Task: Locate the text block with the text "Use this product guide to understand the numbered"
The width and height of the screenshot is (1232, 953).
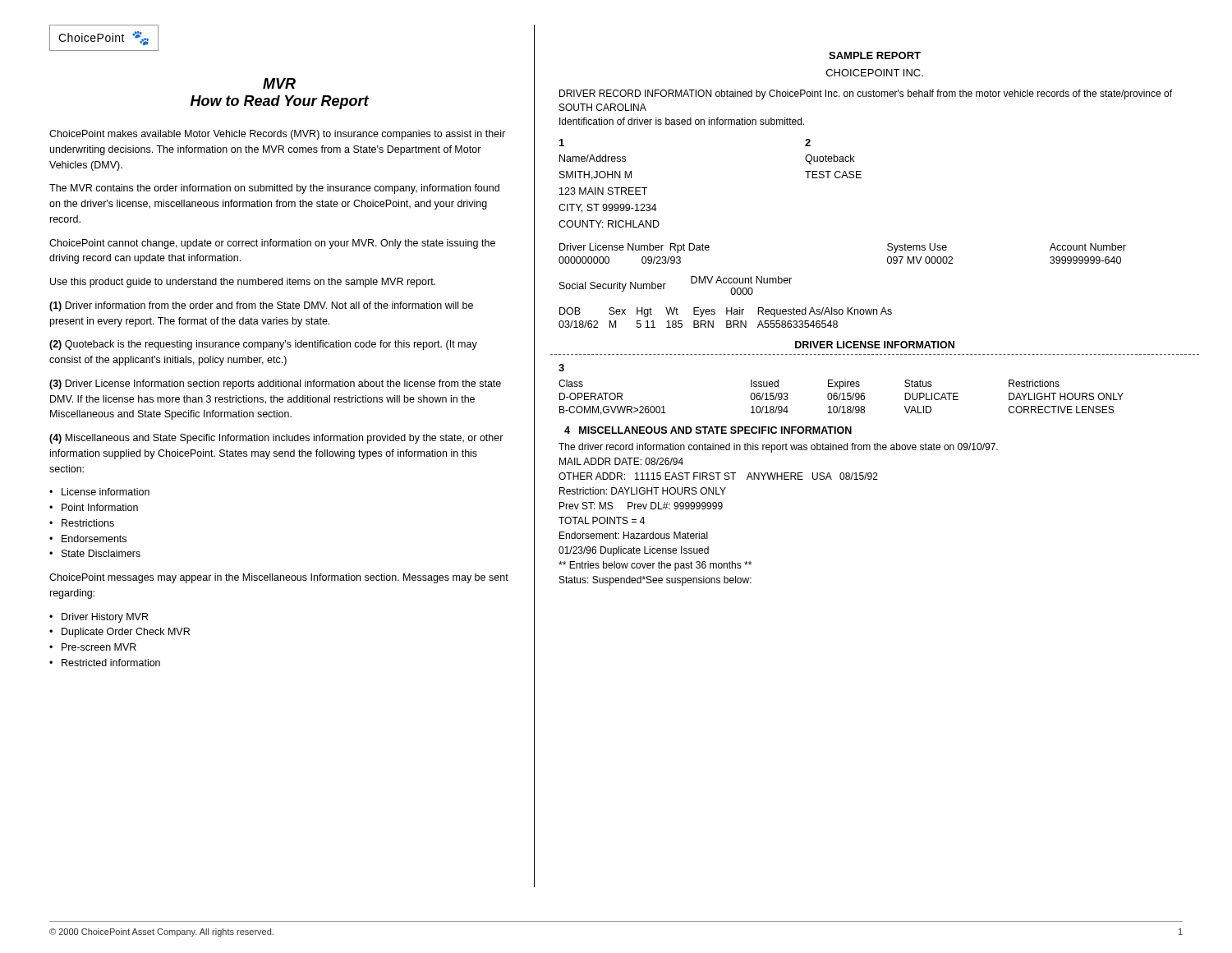Action: (279, 282)
